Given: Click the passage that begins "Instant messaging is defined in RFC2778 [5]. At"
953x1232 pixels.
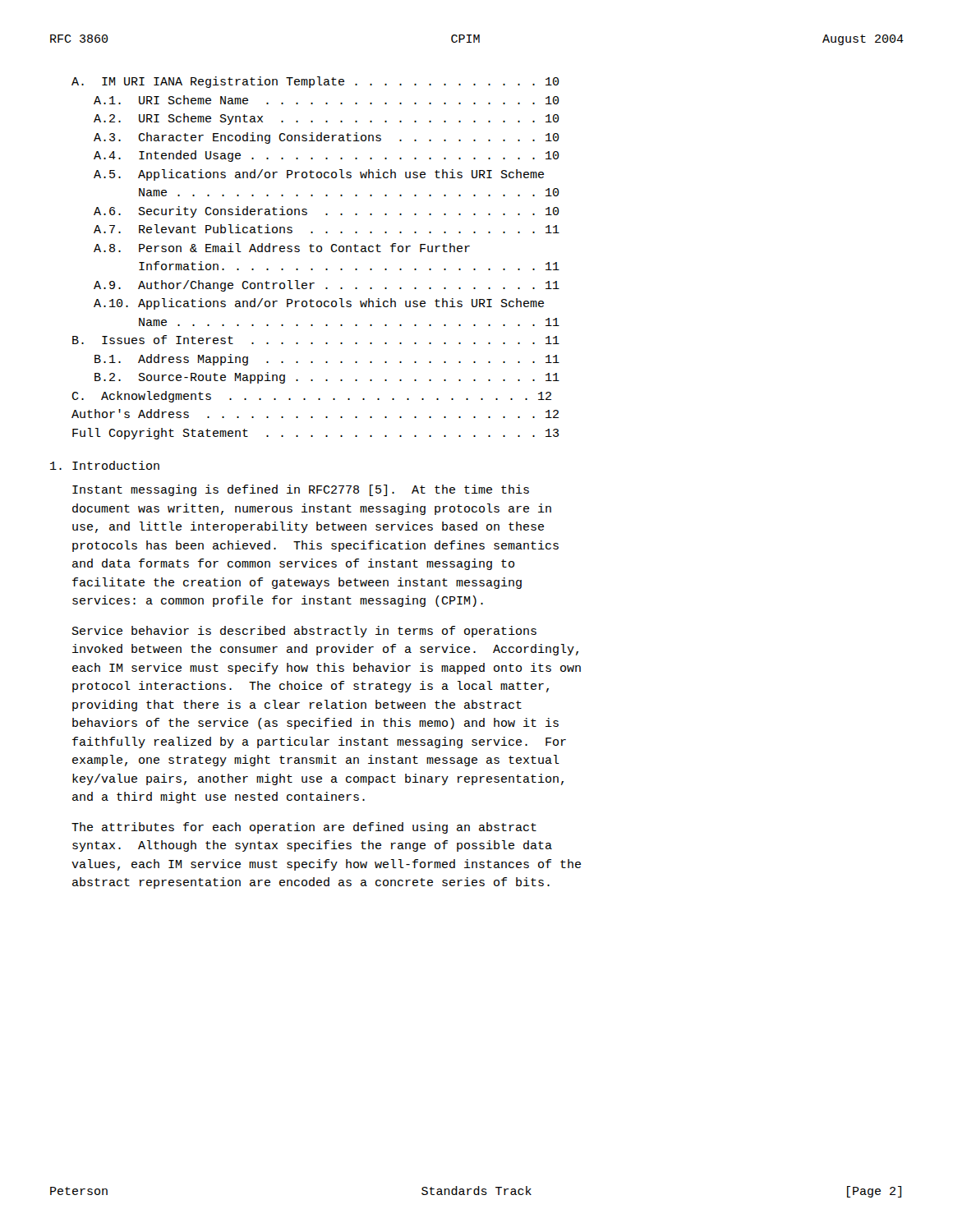Looking at the screenshot, I should pyautogui.click(x=304, y=546).
